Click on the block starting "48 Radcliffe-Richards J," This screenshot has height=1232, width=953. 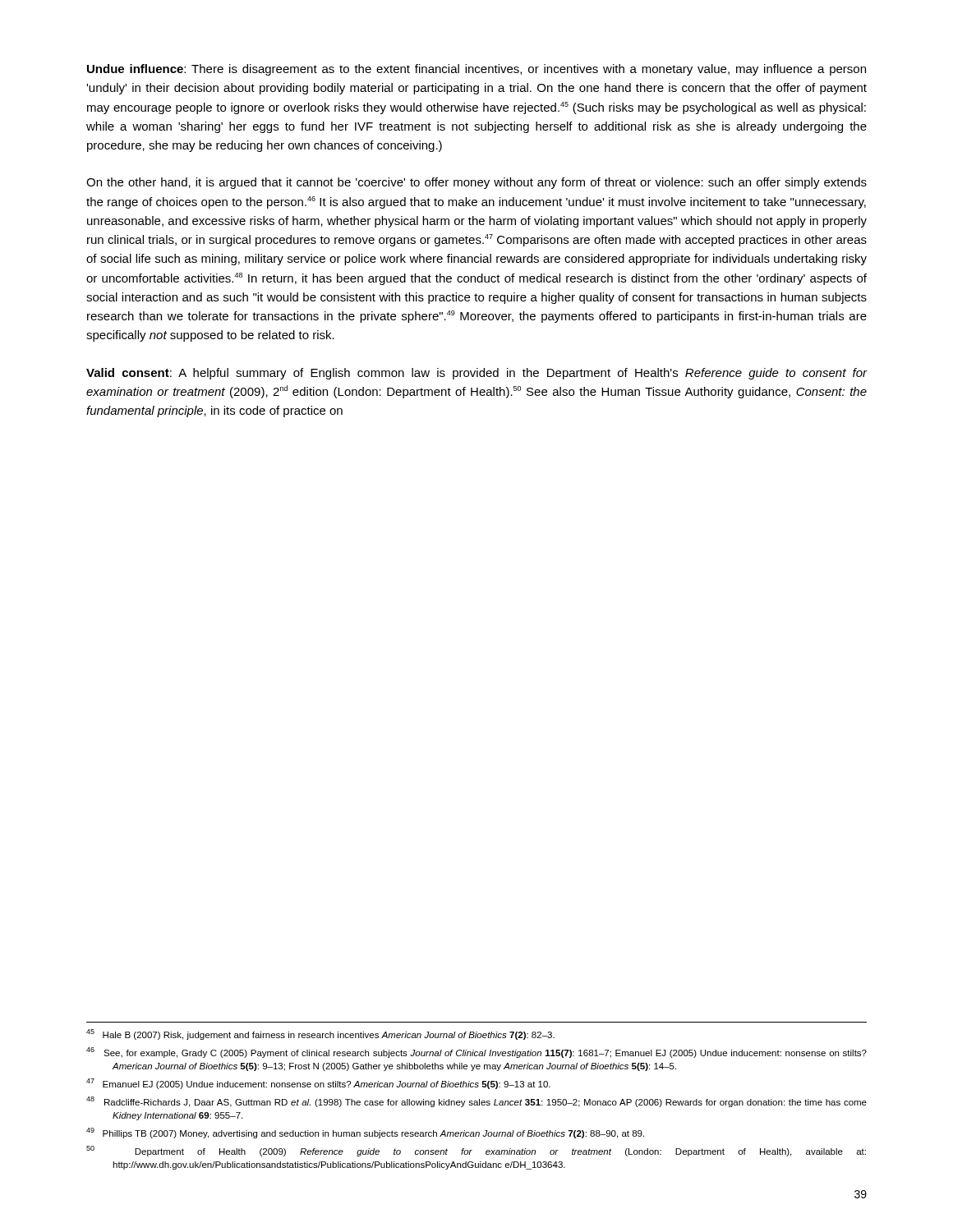[x=476, y=1108]
